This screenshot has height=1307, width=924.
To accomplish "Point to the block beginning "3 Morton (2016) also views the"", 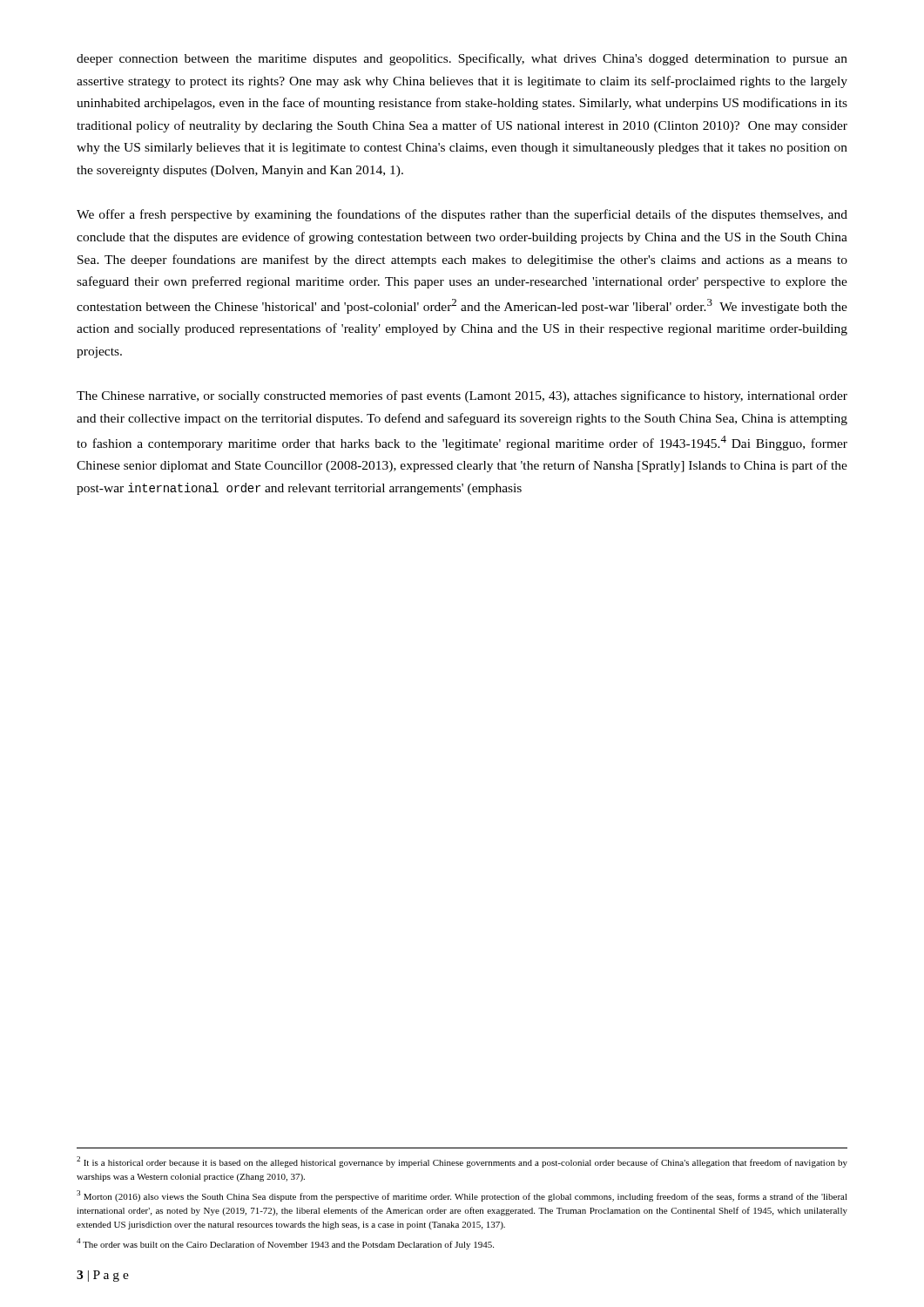I will click(462, 1209).
